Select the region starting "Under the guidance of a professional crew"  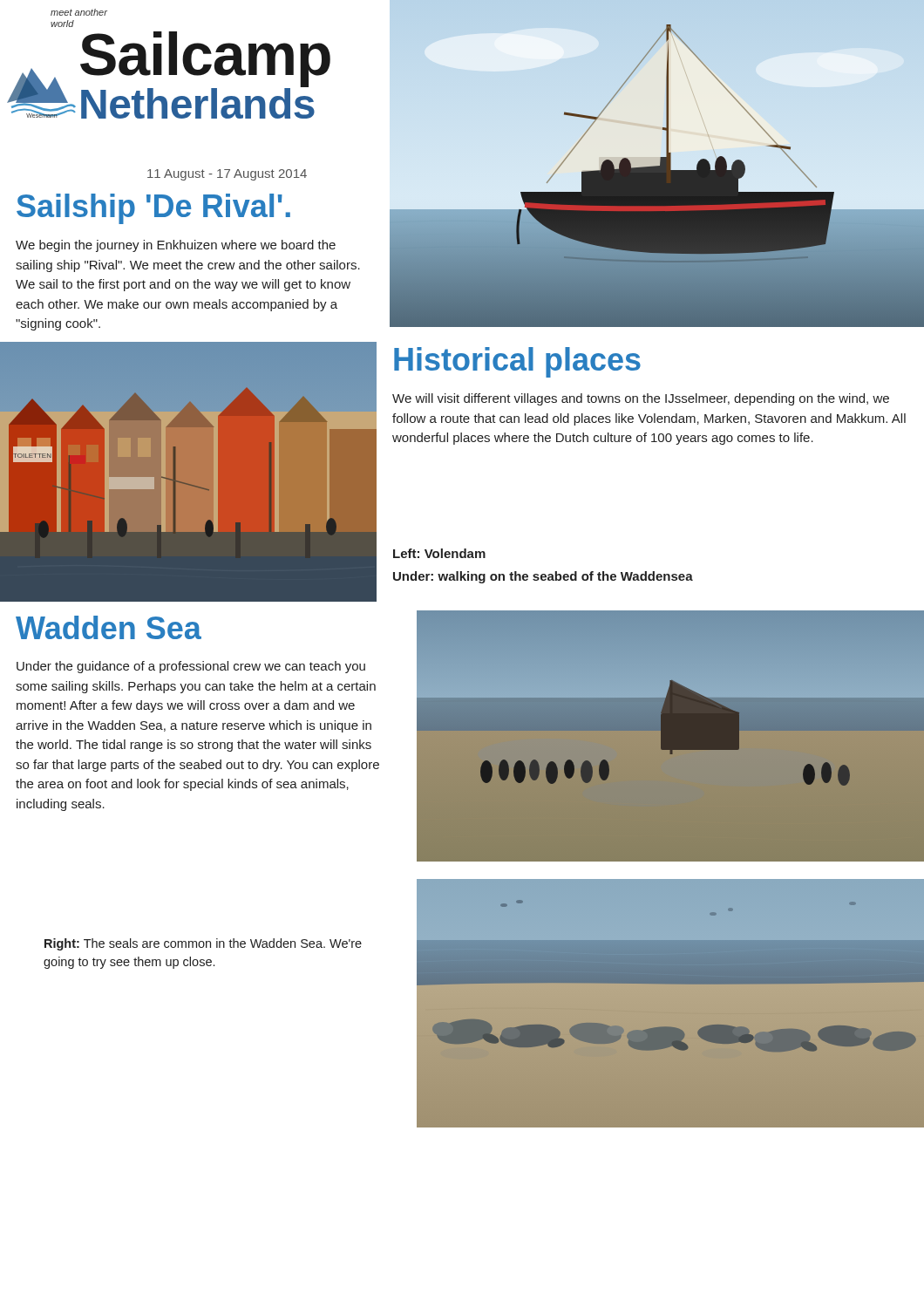click(198, 734)
